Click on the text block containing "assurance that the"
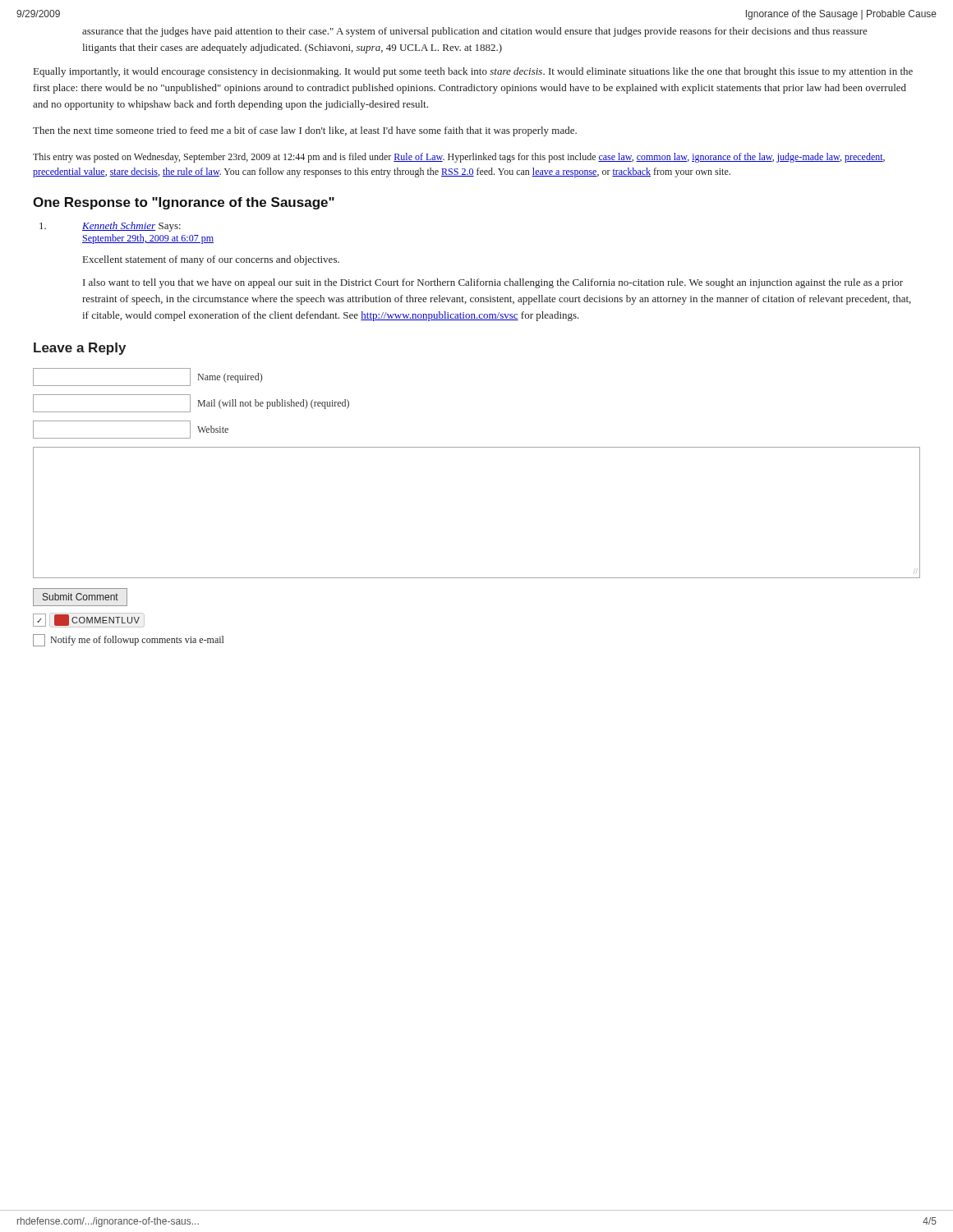Image resolution: width=953 pixels, height=1232 pixels. click(x=475, y=39)
